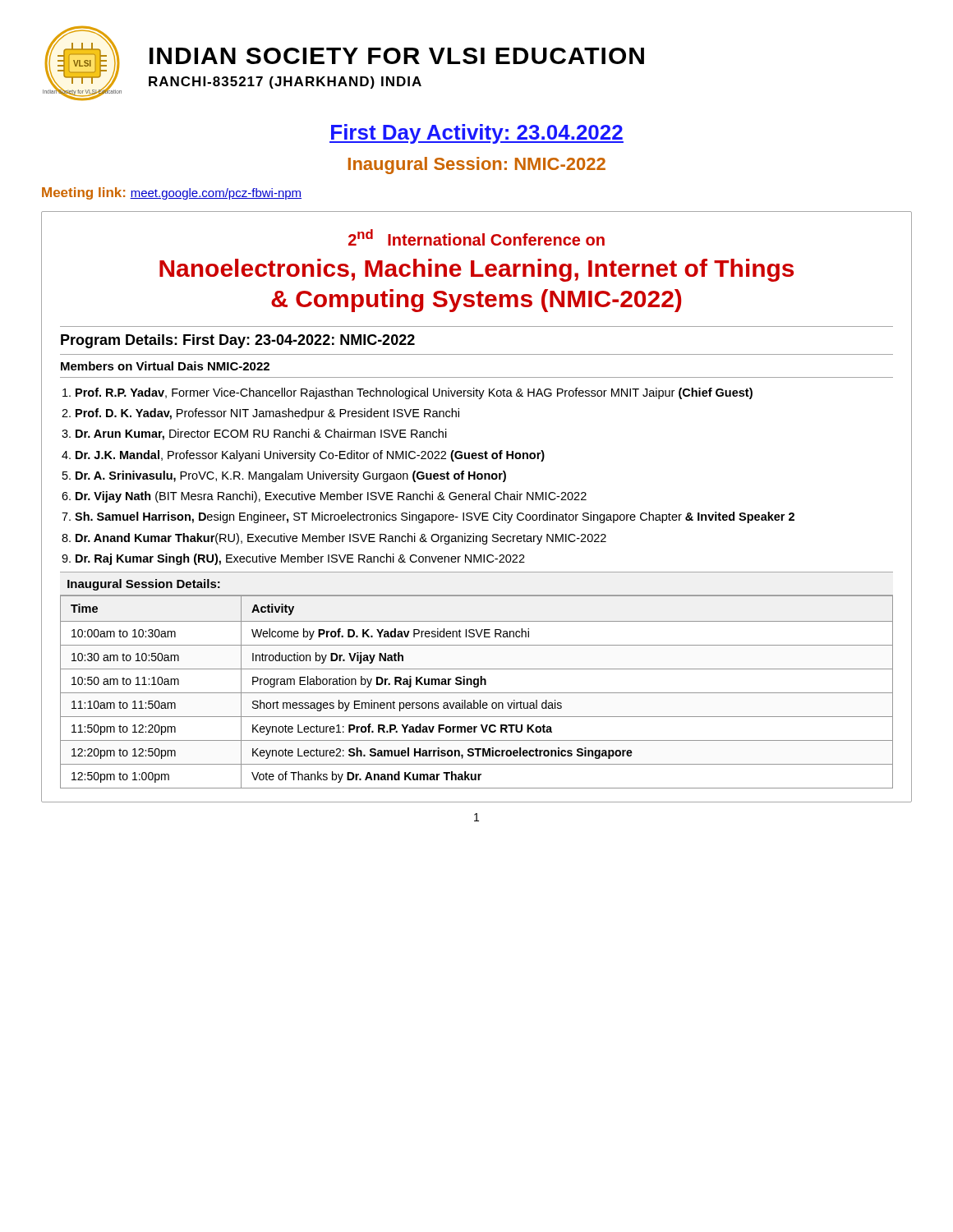Viewport: 953px width, 1232px height.
Task: Point to "Program Details: First Day: 23-04-2022: NMIC-2022"
Action: 237,340
